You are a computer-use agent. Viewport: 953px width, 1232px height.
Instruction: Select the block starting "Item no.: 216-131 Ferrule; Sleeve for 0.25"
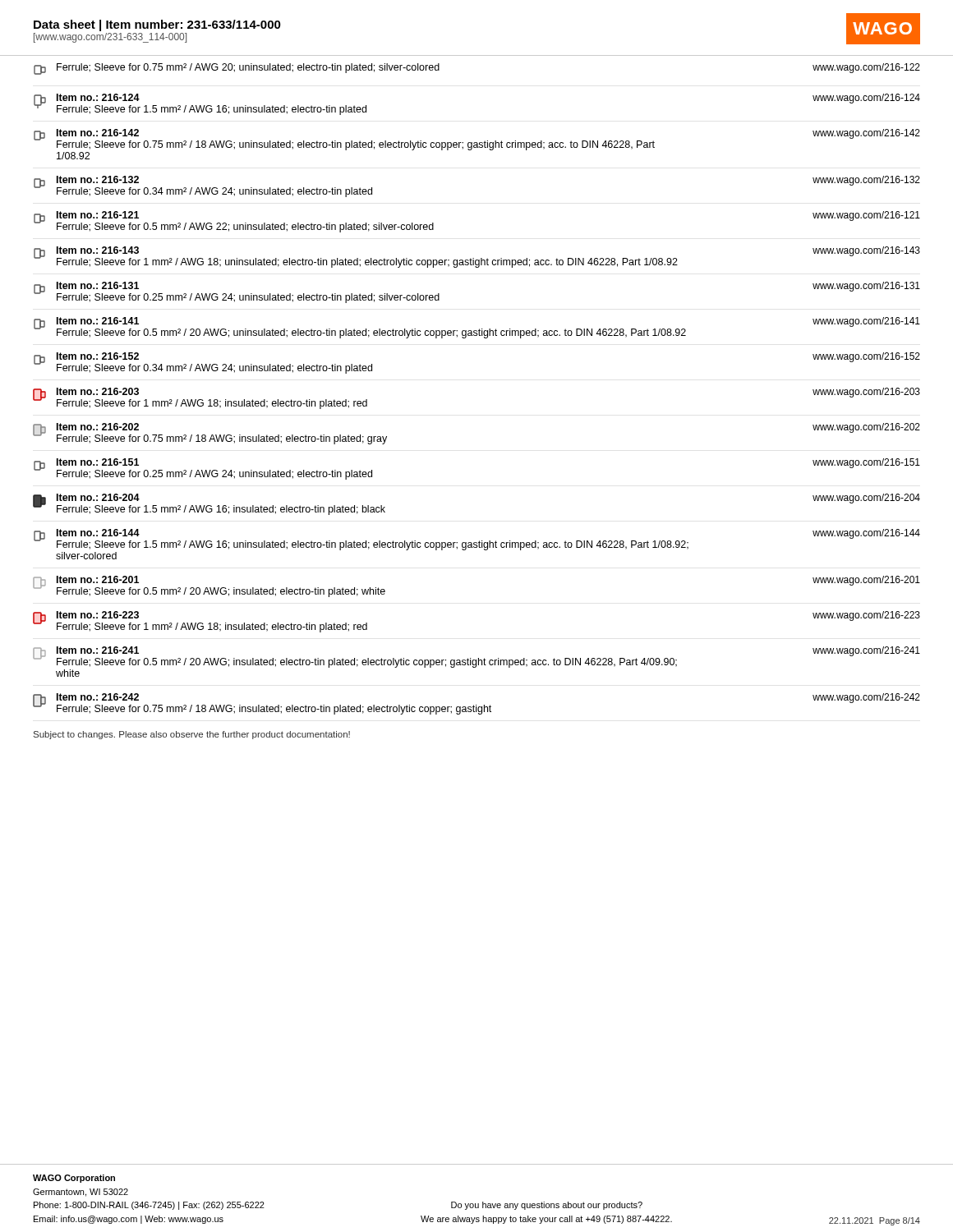click(231, 294)
